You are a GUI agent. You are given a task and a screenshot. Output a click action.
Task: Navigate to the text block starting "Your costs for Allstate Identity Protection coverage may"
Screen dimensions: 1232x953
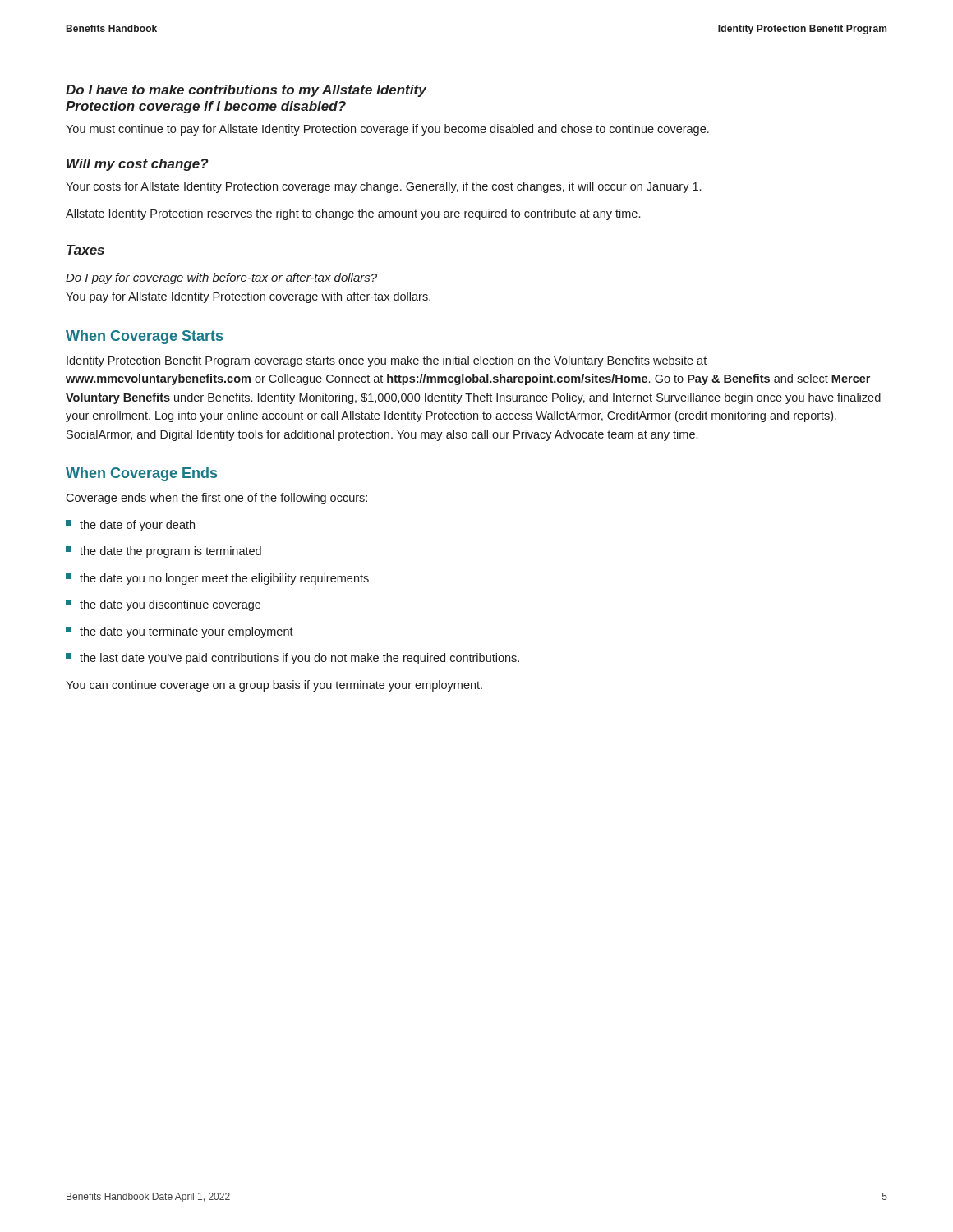click(384, 187)
